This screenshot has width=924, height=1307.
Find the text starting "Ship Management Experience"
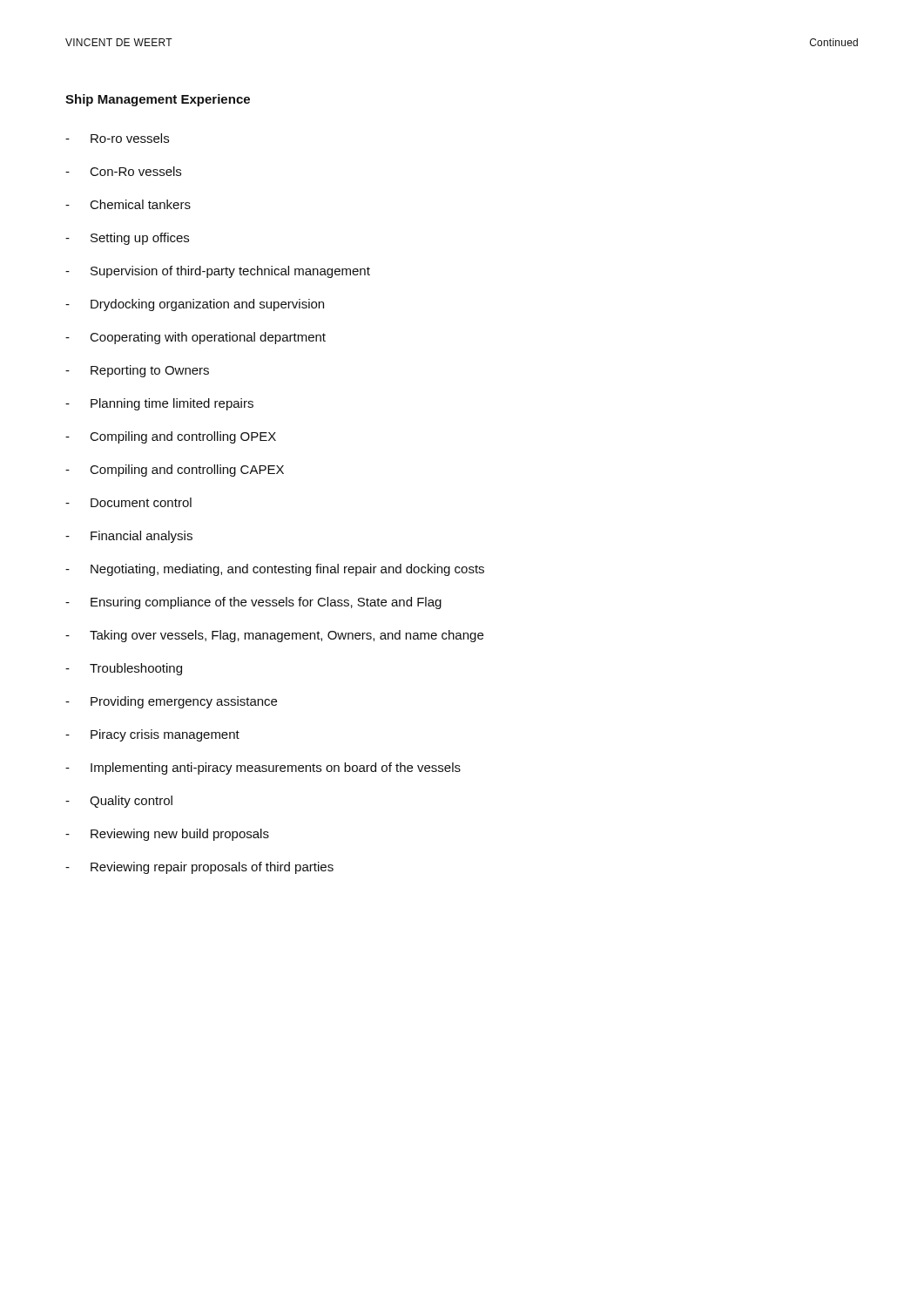(x=158, y=99)
